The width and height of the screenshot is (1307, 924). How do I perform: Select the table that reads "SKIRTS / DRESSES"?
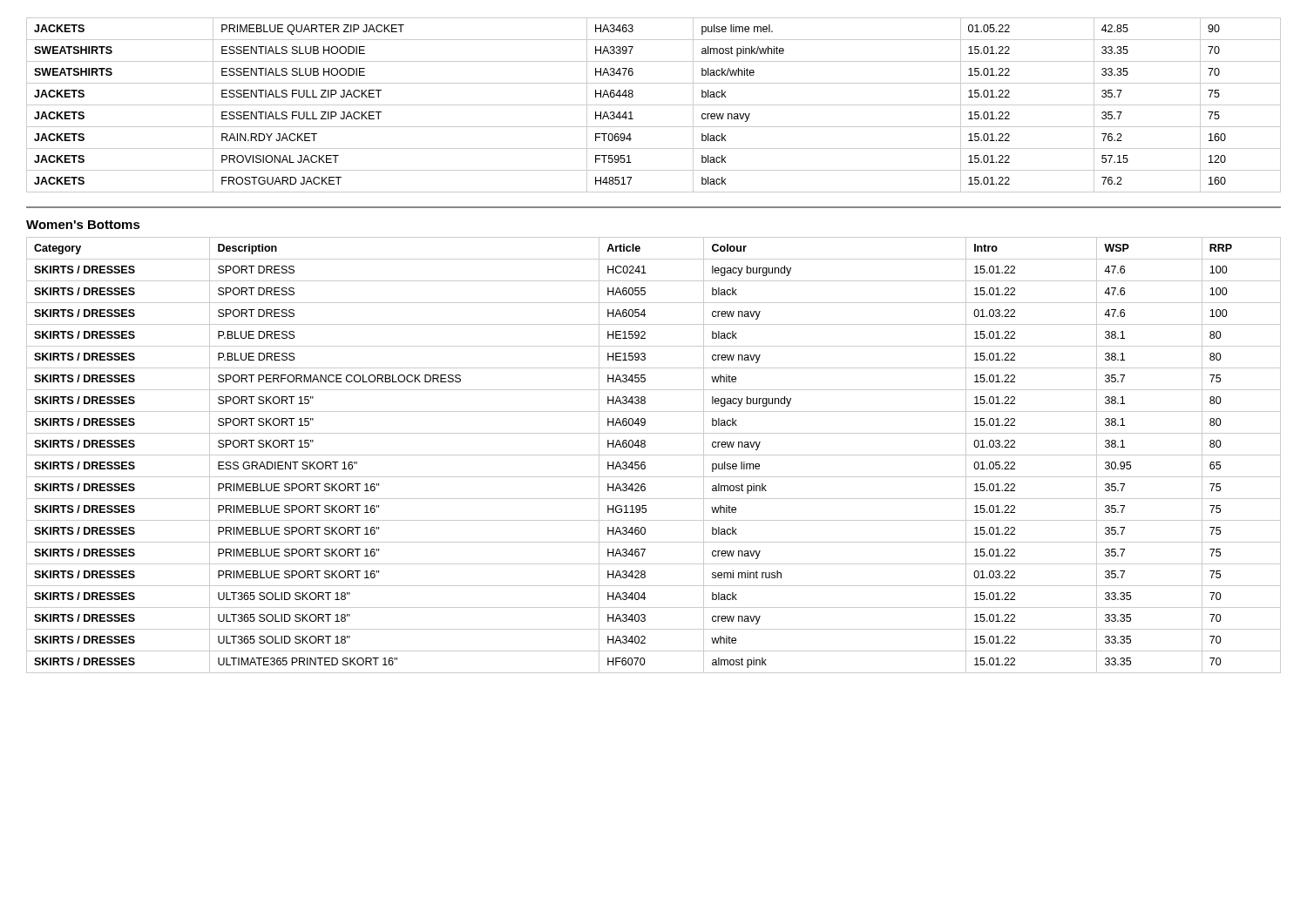[654, 455]
